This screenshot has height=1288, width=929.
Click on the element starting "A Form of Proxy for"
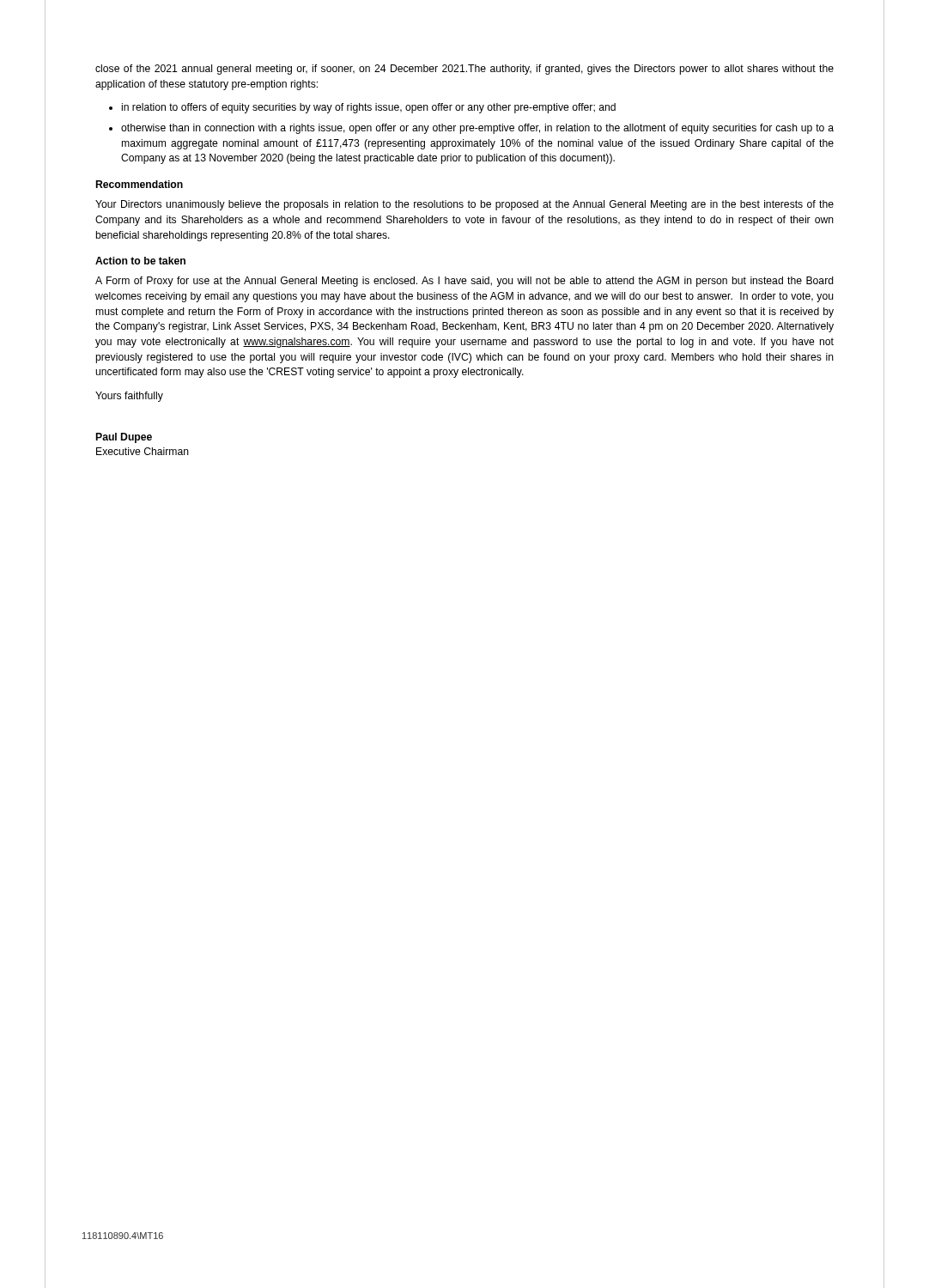(x=464, y=327)
